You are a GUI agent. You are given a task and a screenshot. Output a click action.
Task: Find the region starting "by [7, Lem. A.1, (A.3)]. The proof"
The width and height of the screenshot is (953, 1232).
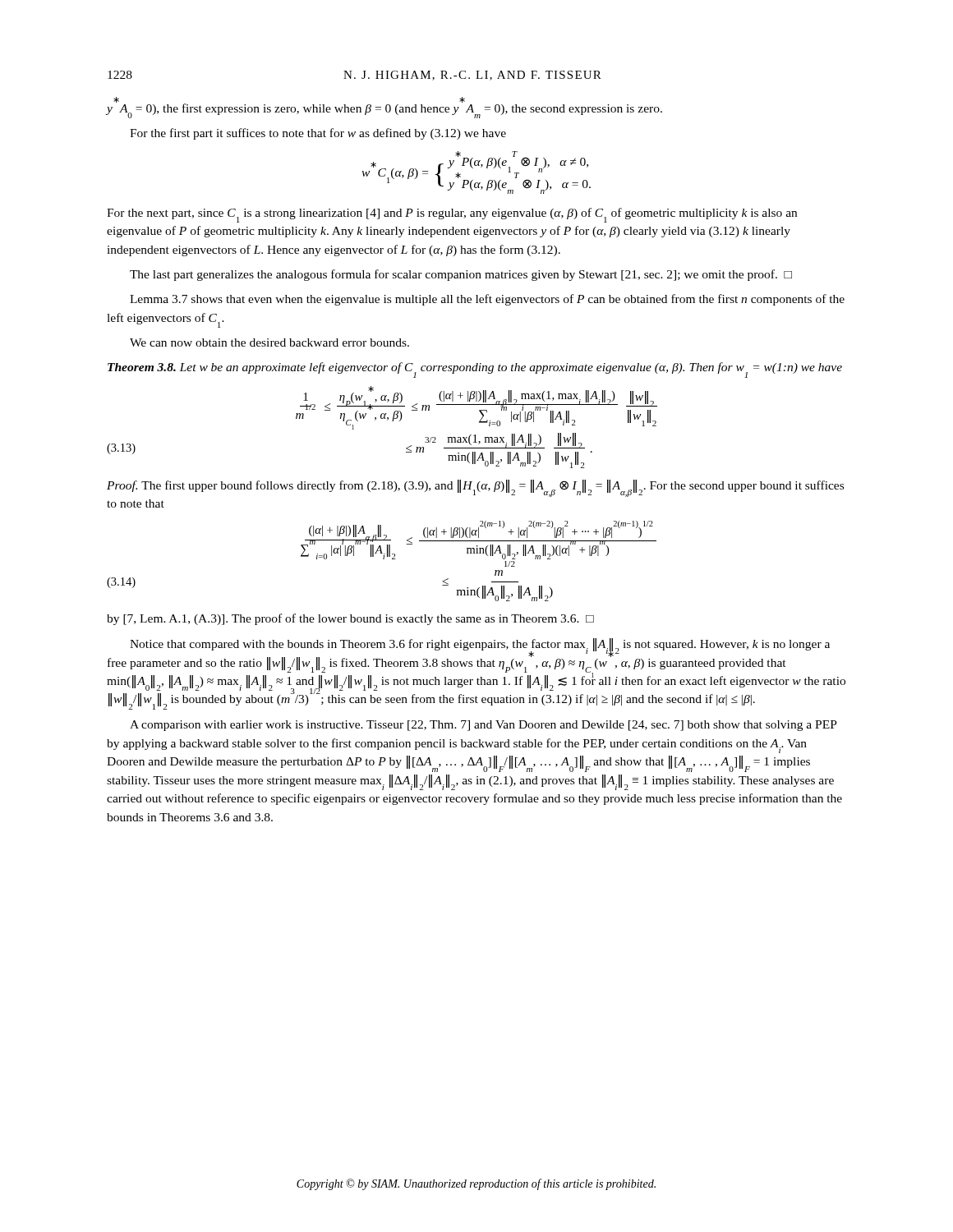coord(350,618)
